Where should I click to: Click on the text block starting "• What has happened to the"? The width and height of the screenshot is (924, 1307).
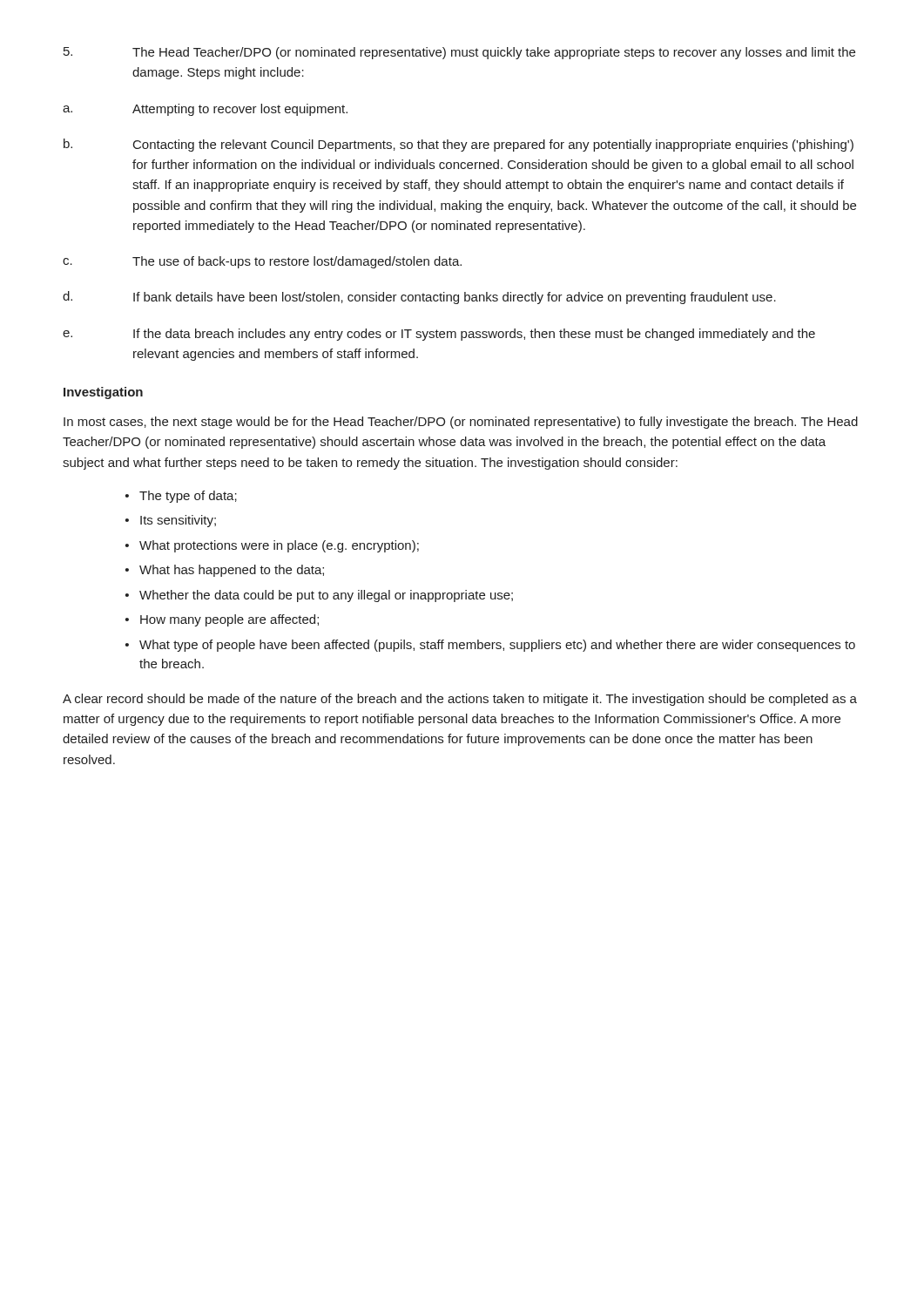tap(225, 571)
